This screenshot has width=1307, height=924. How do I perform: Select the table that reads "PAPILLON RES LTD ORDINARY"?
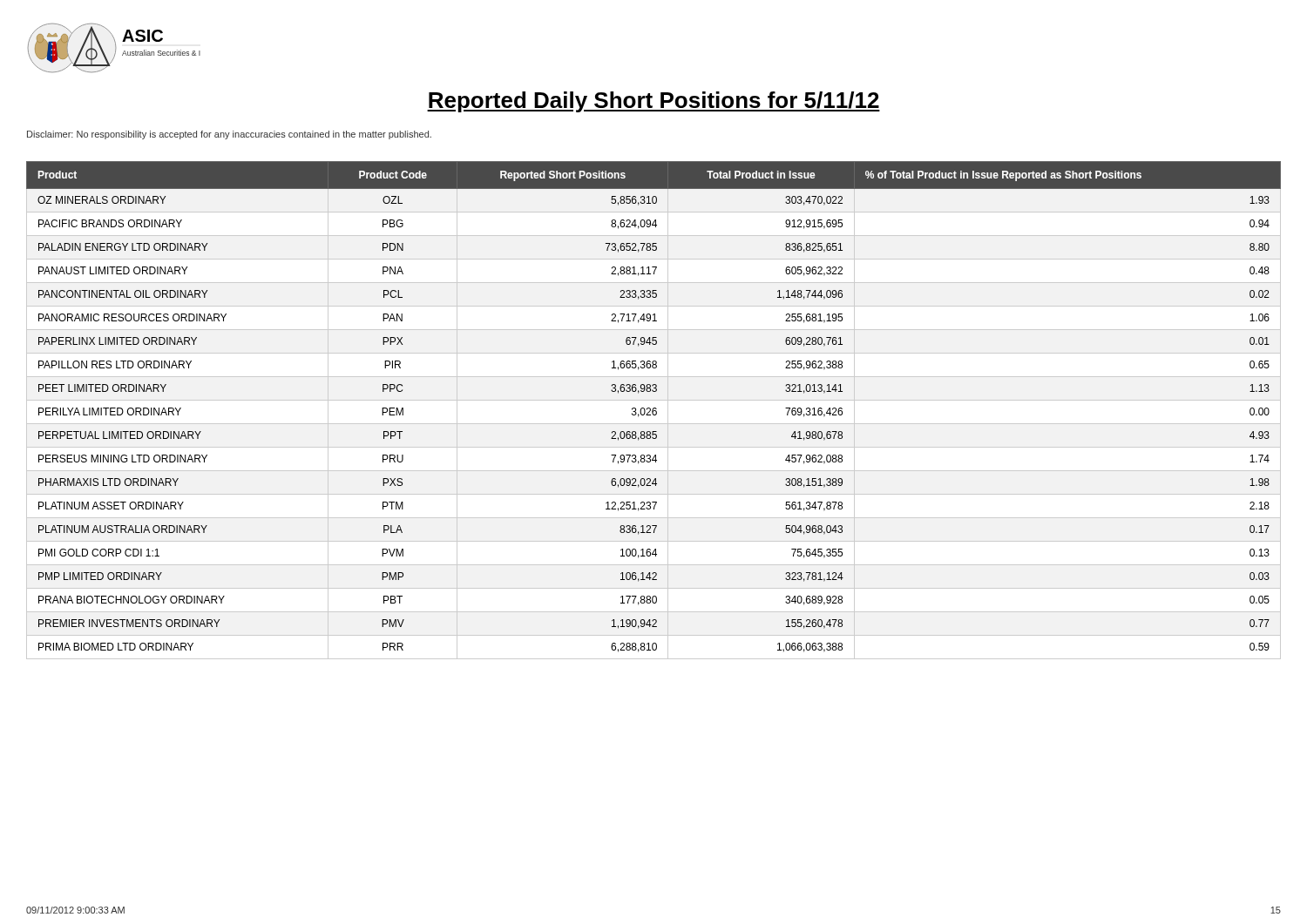click(x=654, y=525)
